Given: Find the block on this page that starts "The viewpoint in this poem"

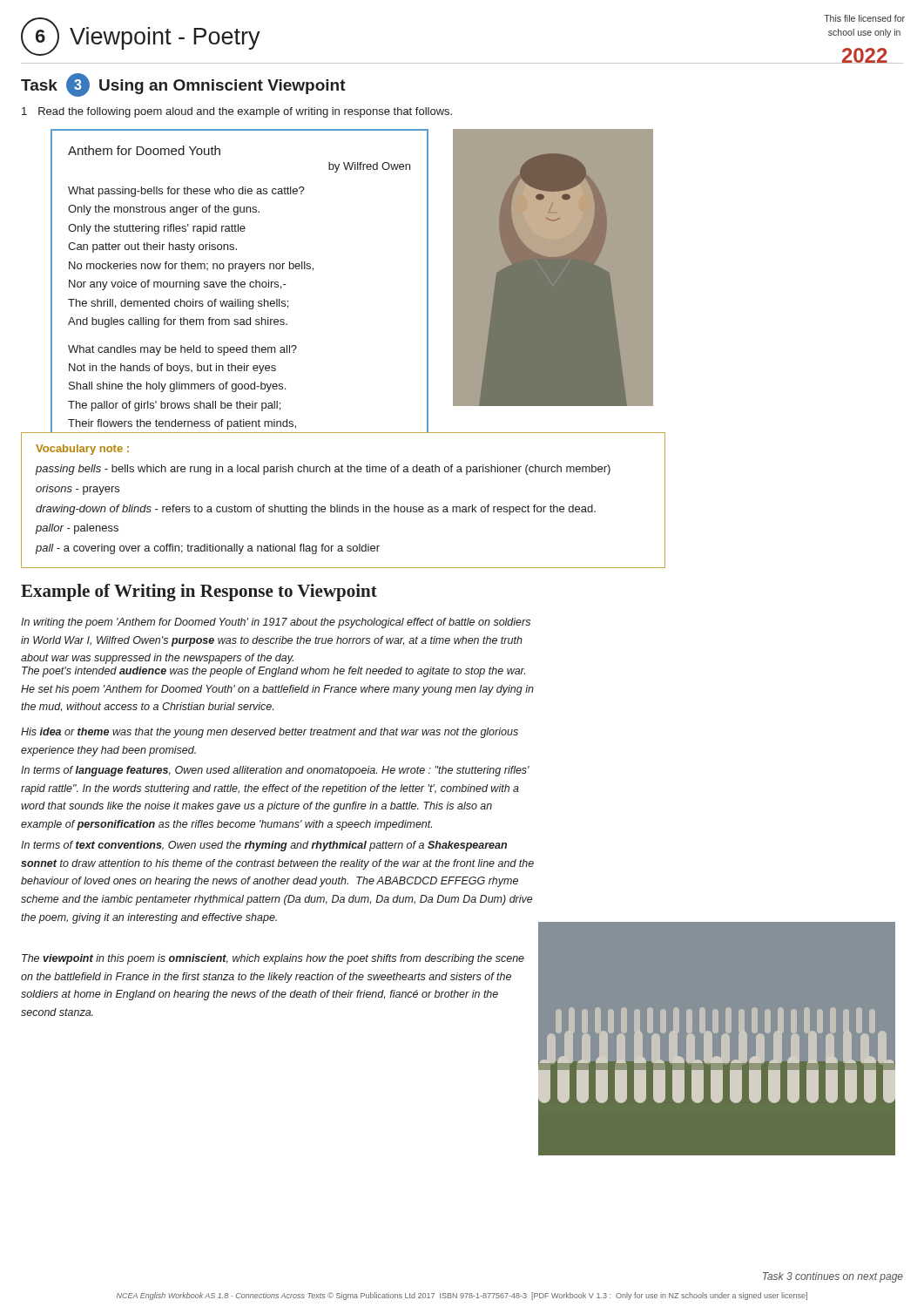Looking at the screenshot, I should click(x=273, y=985).
